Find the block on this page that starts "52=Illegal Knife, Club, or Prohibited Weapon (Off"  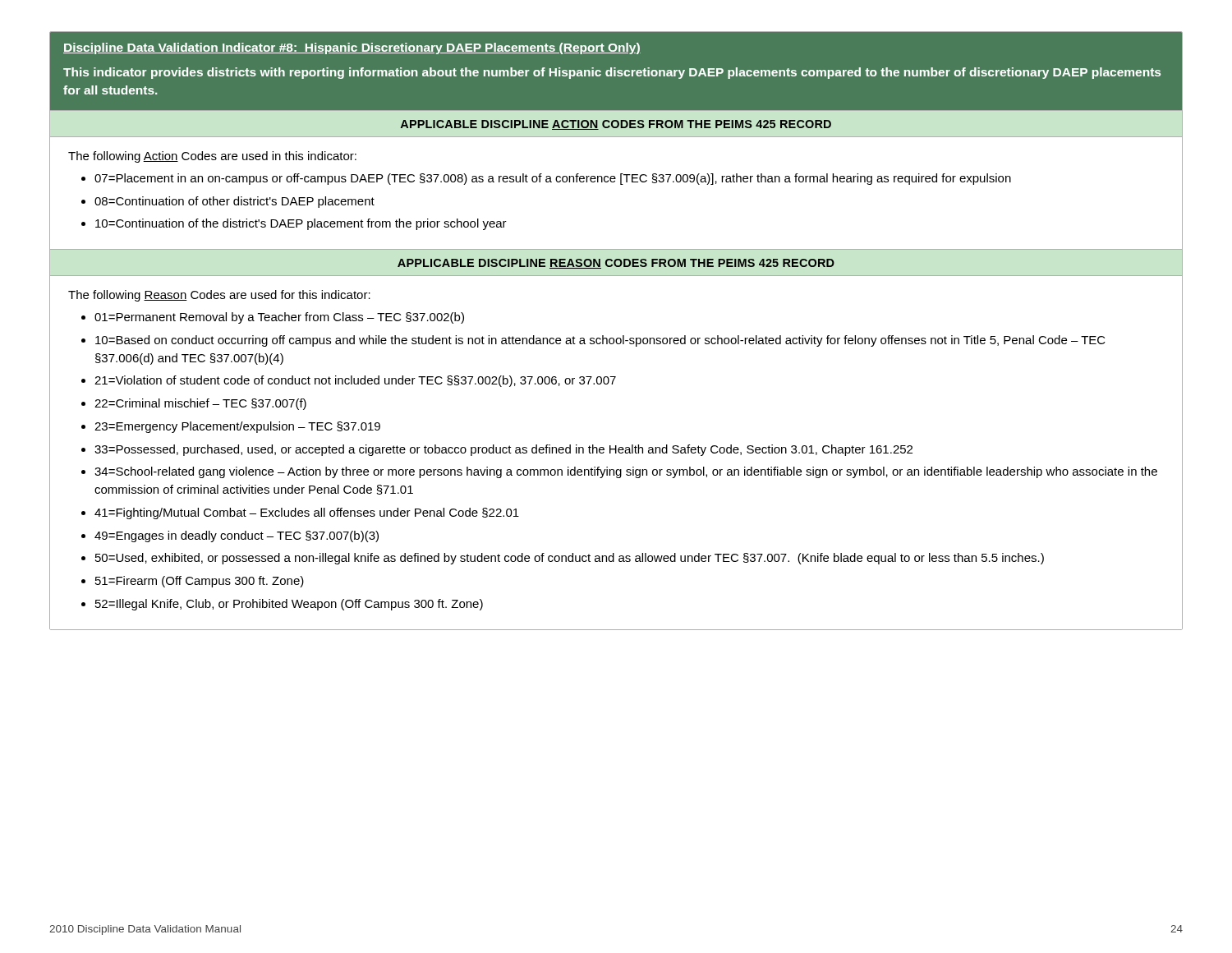pos(289,603)
